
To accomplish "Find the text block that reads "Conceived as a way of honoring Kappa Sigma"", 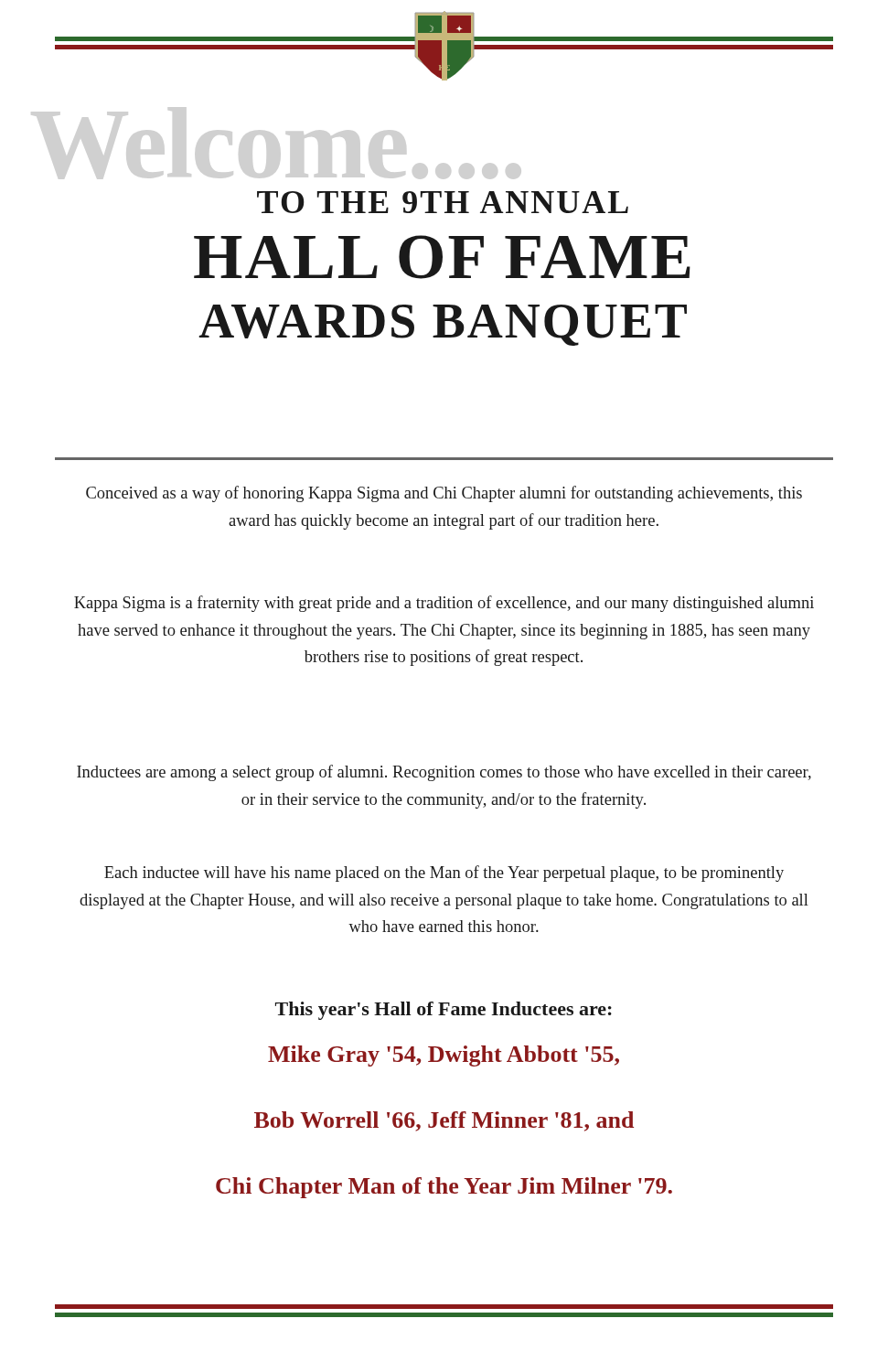I will tap(444, 507).
